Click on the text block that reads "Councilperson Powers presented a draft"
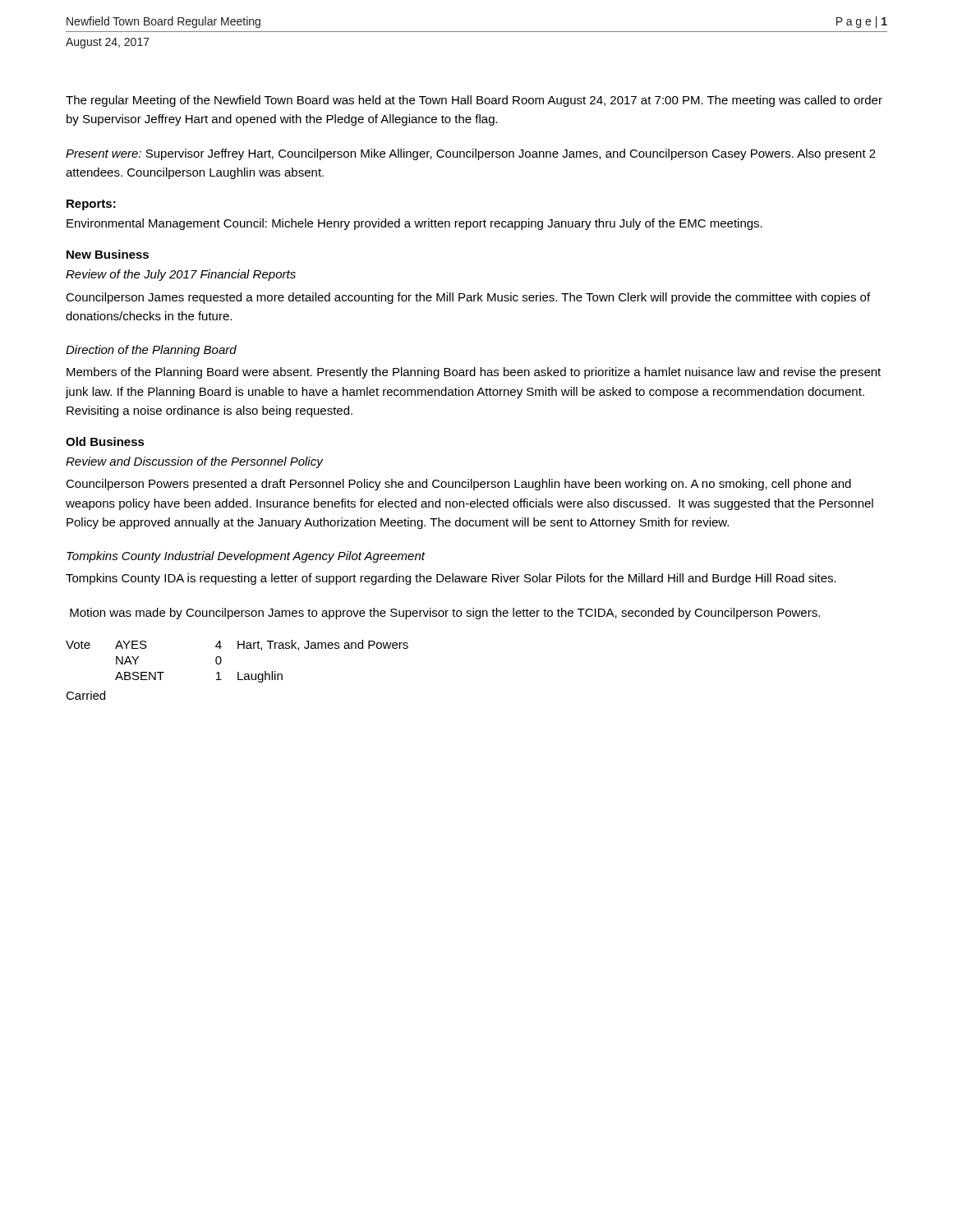 [470, 503]
